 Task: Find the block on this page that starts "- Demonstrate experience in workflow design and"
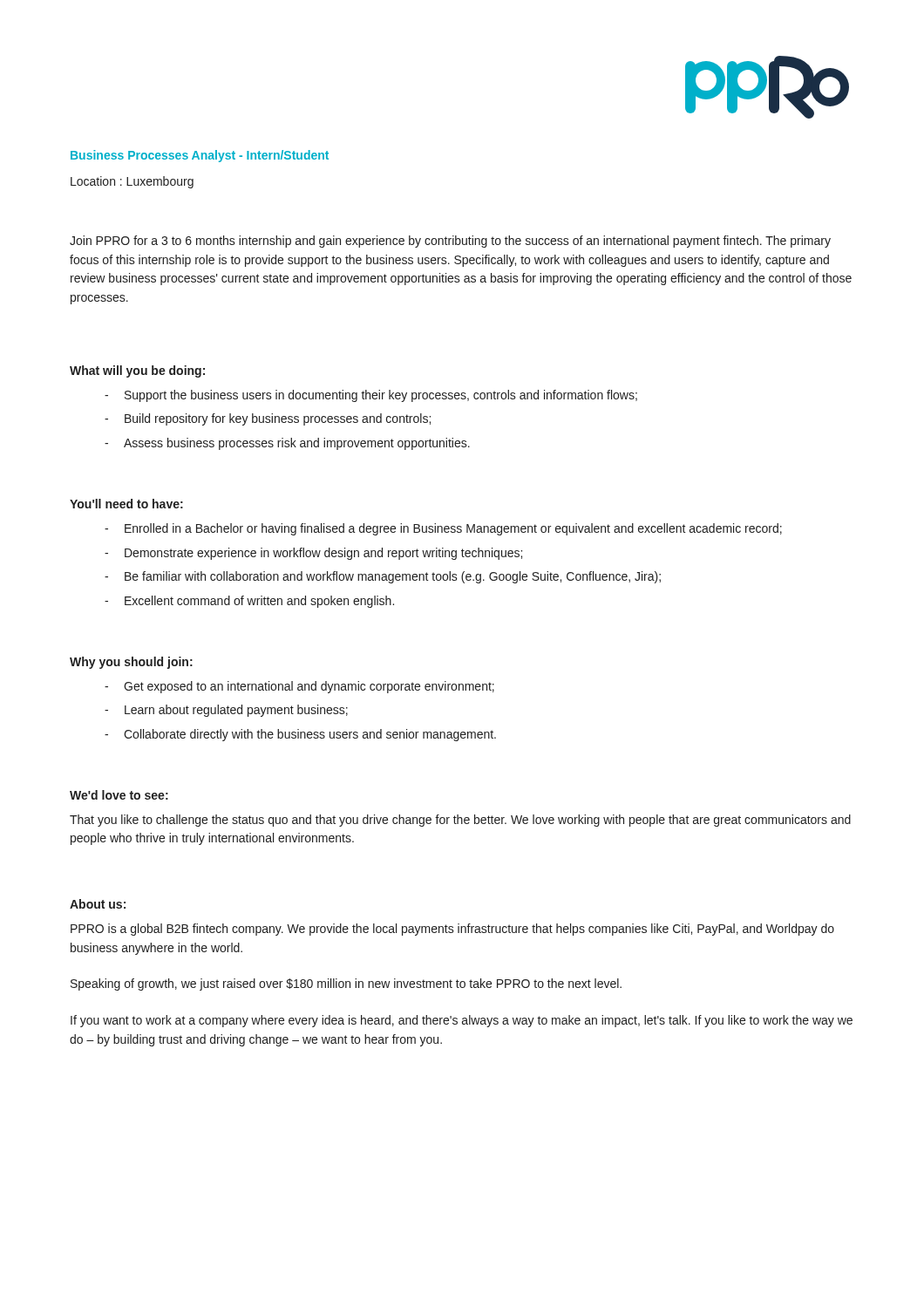click(314, 553)
